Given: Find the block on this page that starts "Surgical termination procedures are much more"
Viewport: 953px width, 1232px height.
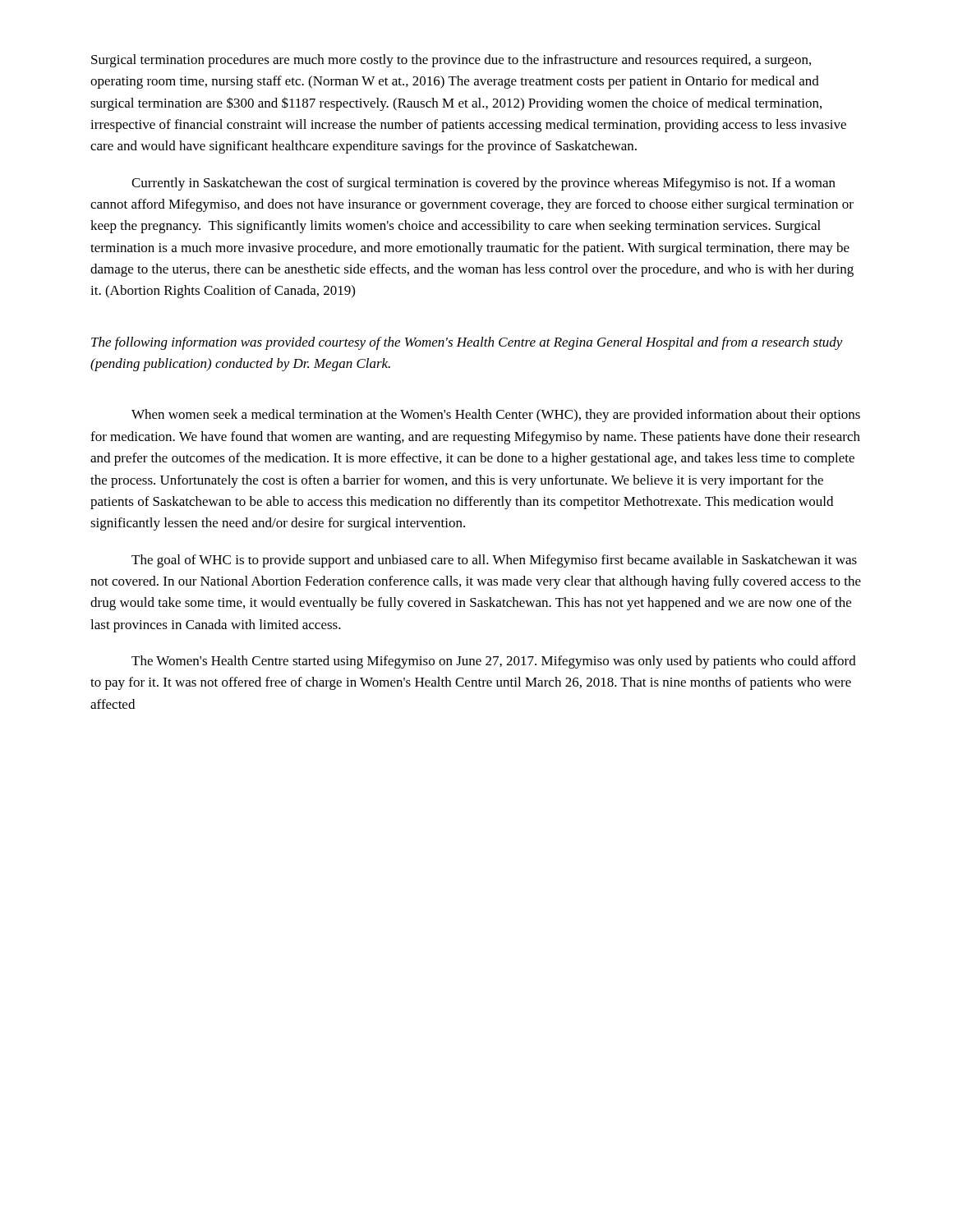Looking at the screenshot, I should [x=468, y=103].
